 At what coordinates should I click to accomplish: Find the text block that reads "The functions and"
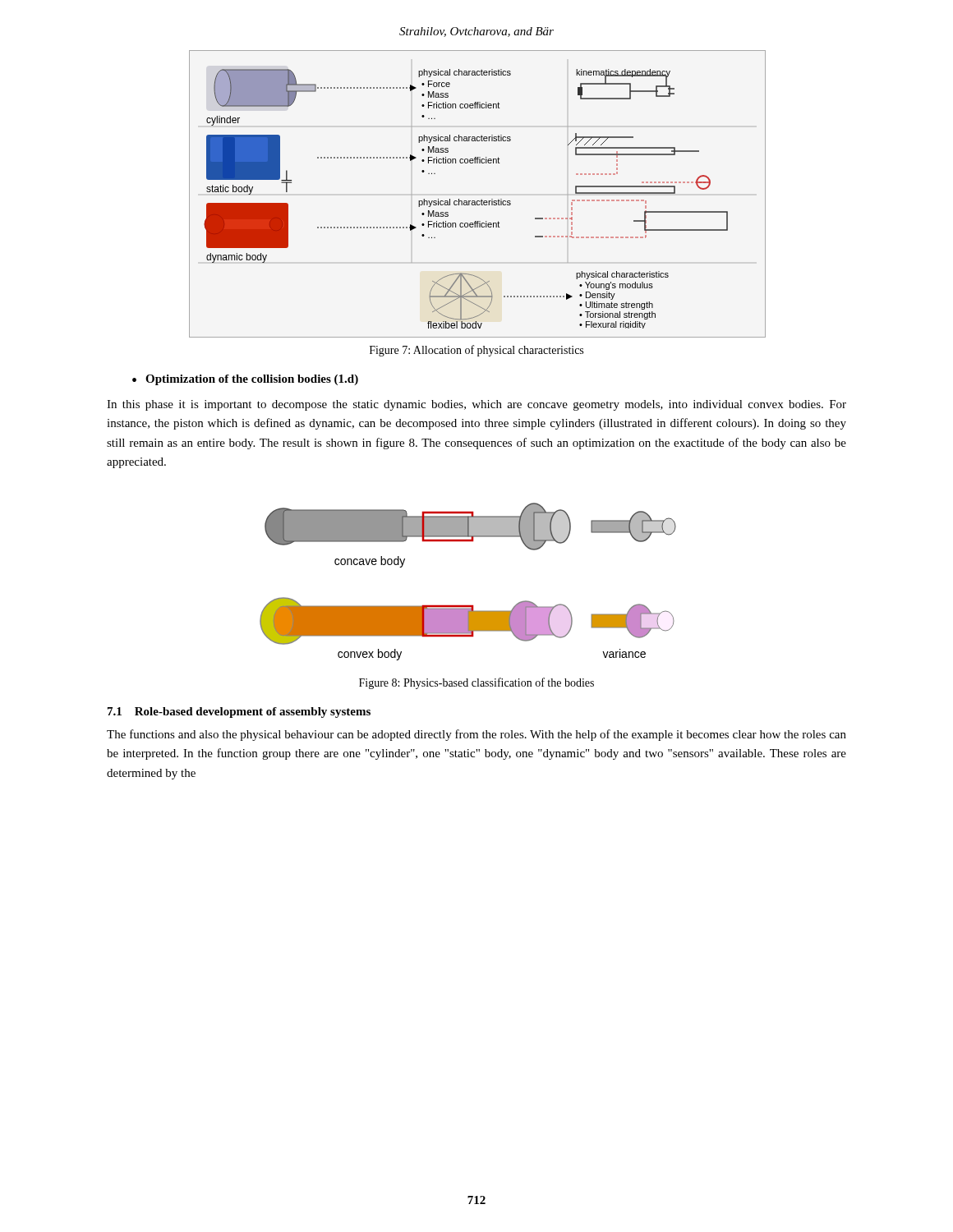476,753
